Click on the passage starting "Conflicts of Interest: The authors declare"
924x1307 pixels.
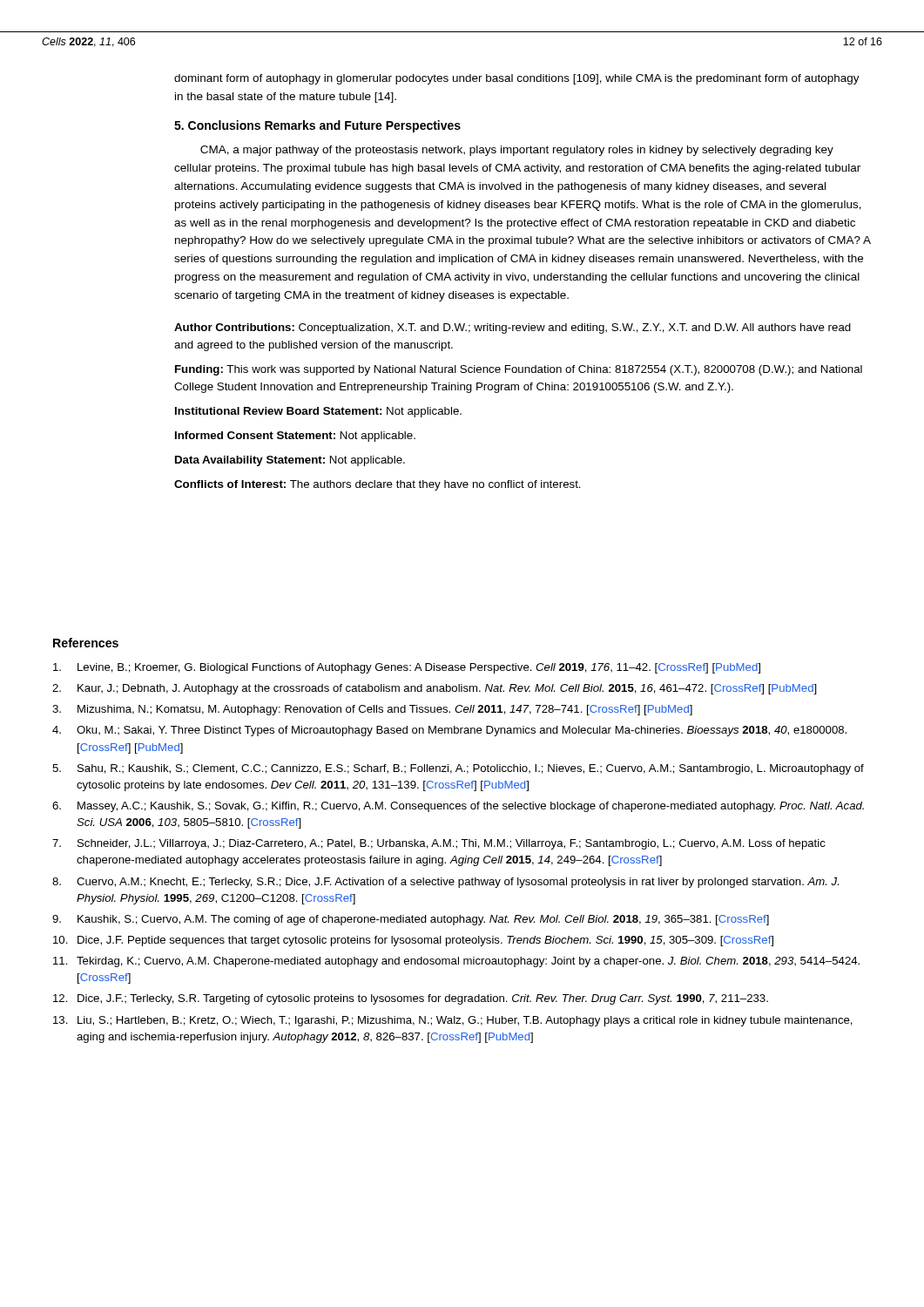(378, 484)
